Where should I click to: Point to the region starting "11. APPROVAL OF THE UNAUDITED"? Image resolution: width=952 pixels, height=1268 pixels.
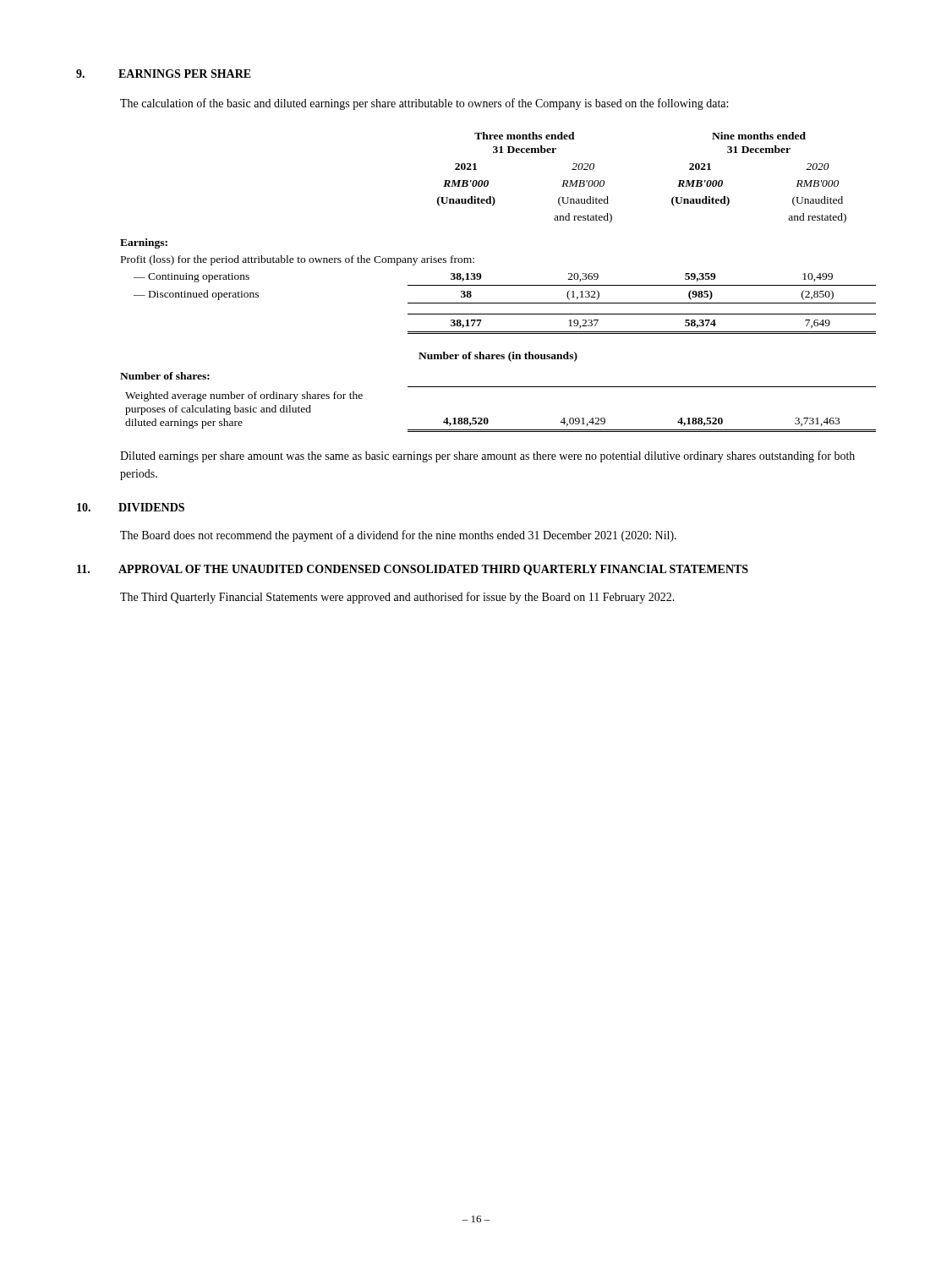click(412, 570)
